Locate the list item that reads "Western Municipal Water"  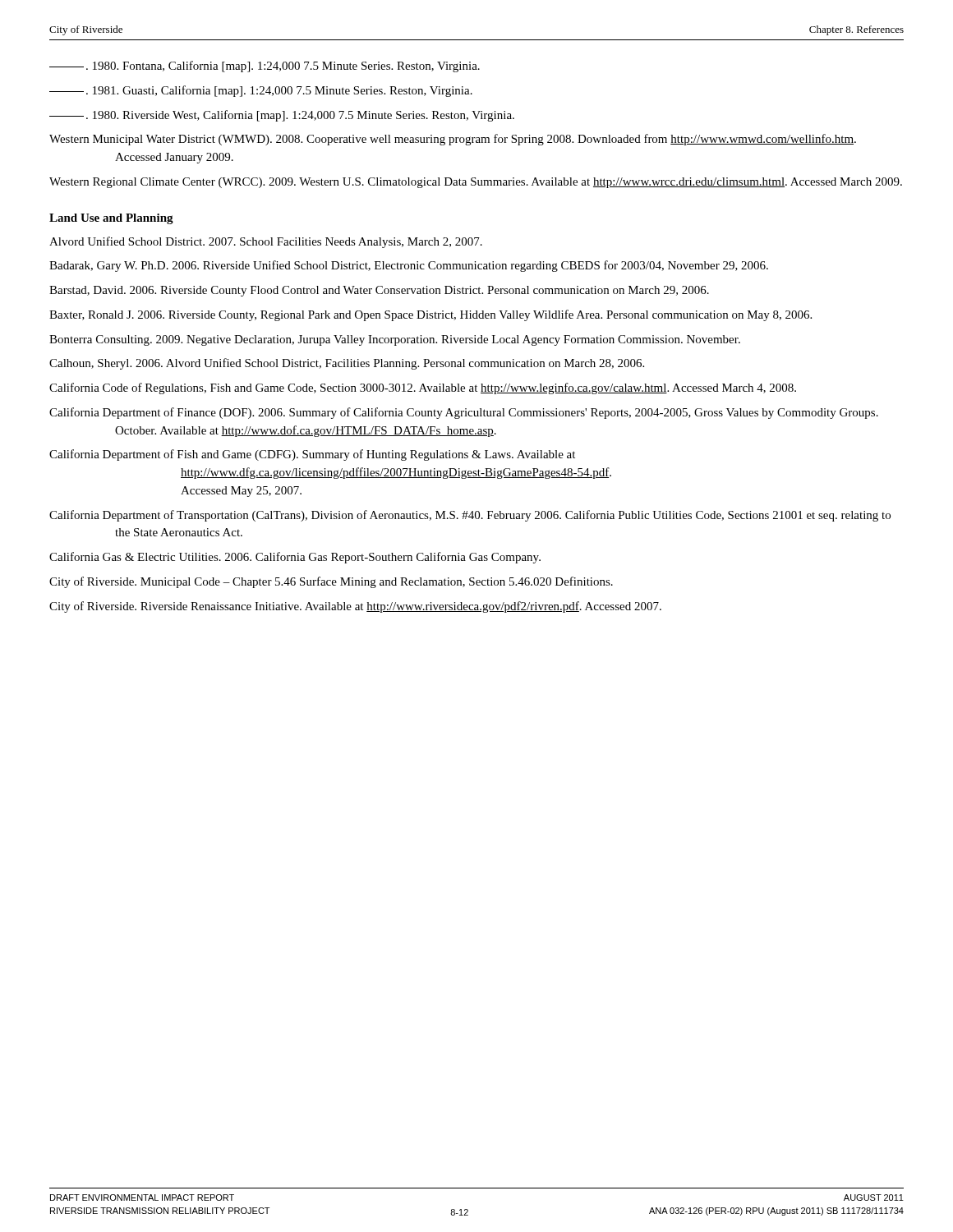(x=453, y=148)
